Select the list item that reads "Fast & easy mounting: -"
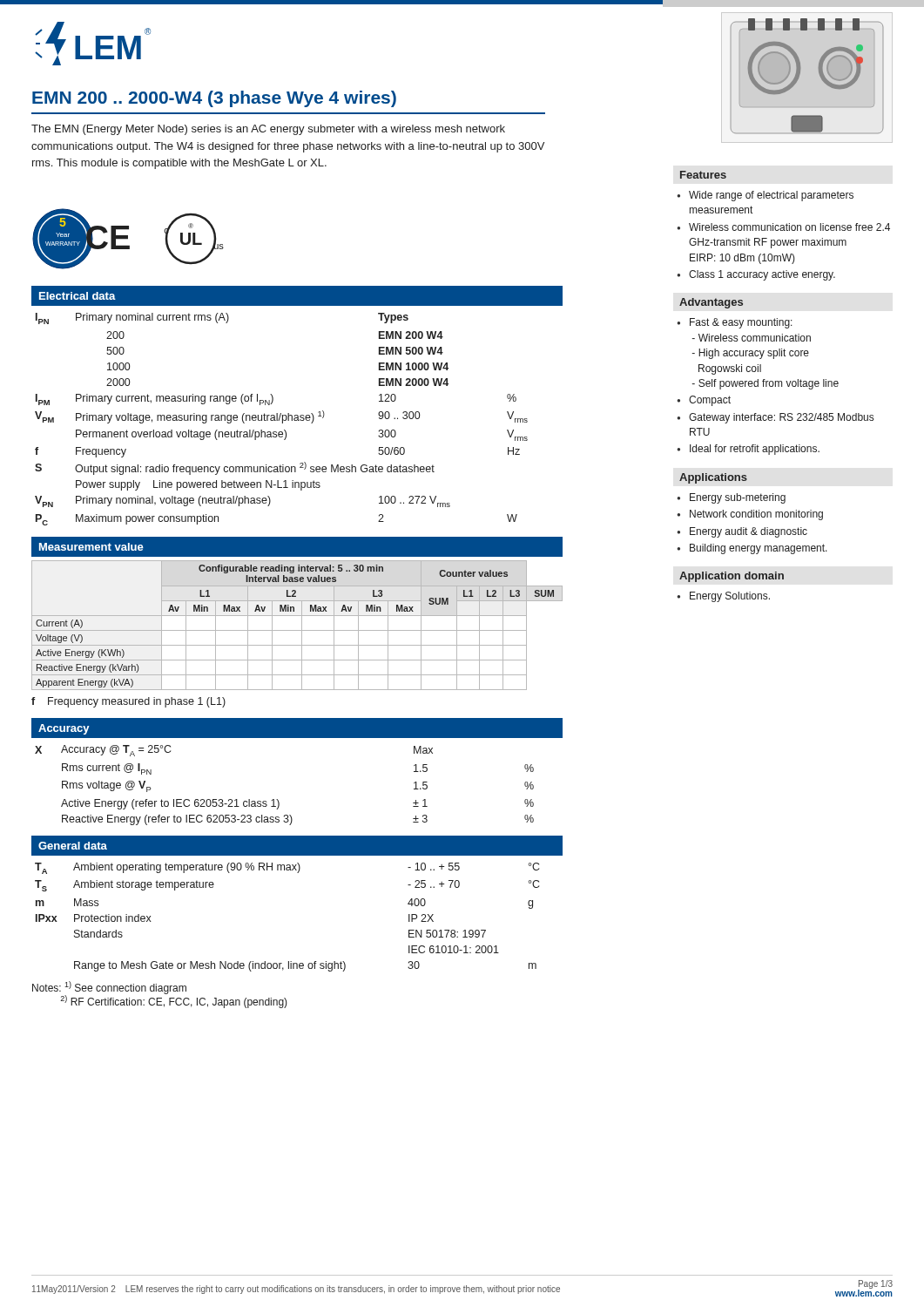924x1307 pixels. [x=764, y=353]
